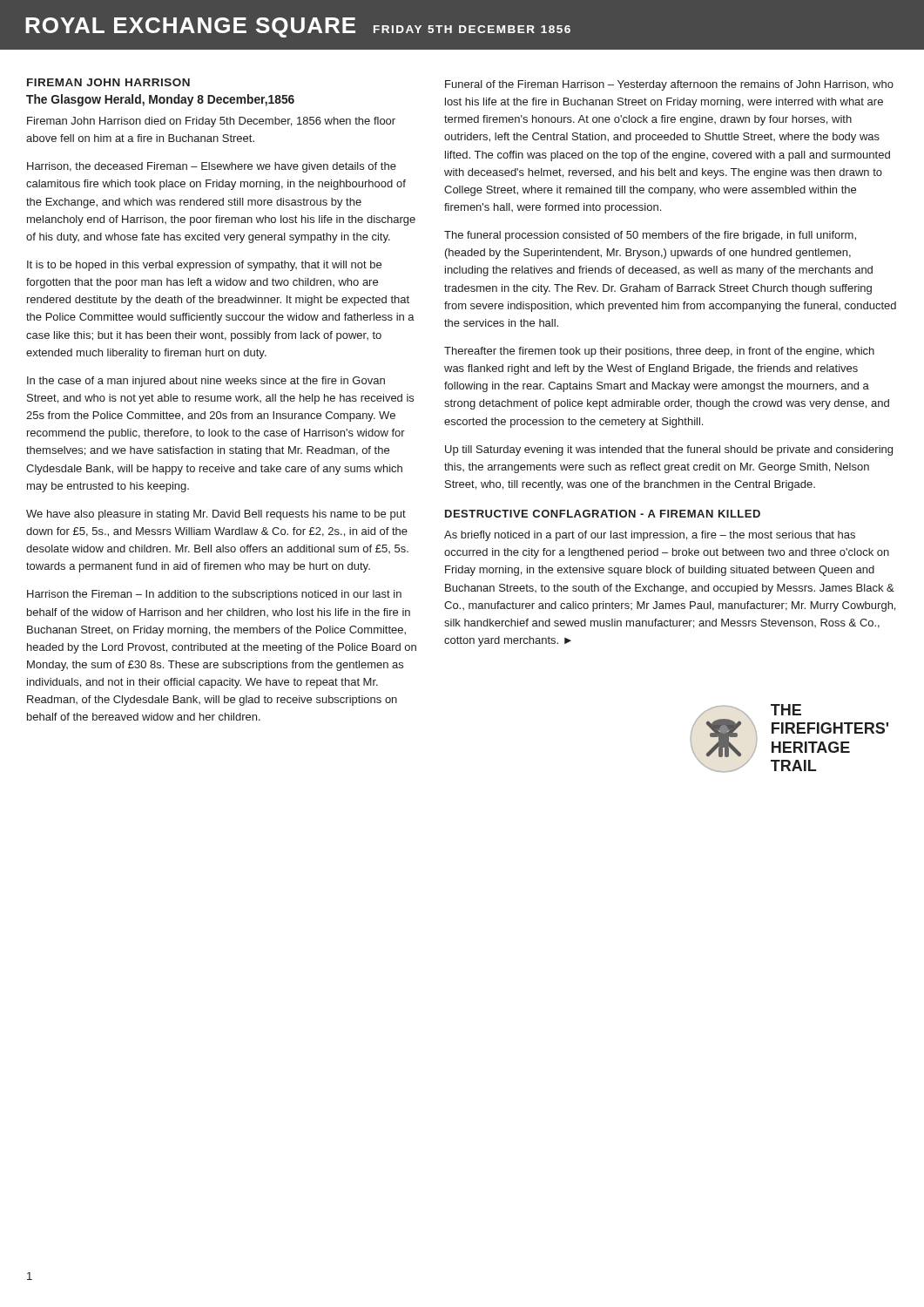Click on the block starting "As briefly noticed in a part of our"

pos(670,587)
